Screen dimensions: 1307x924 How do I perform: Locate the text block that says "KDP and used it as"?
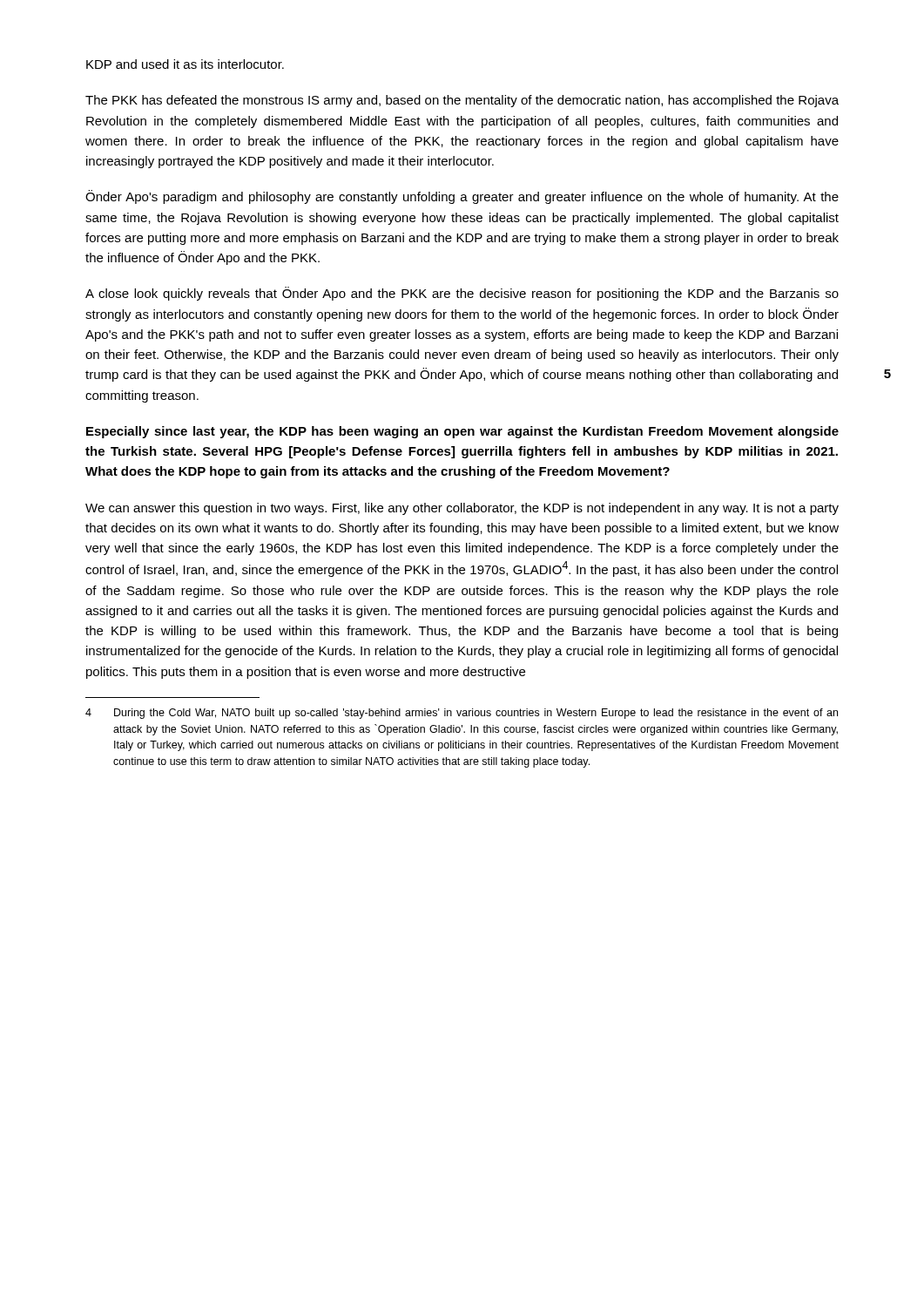click(x=185, y=64)
